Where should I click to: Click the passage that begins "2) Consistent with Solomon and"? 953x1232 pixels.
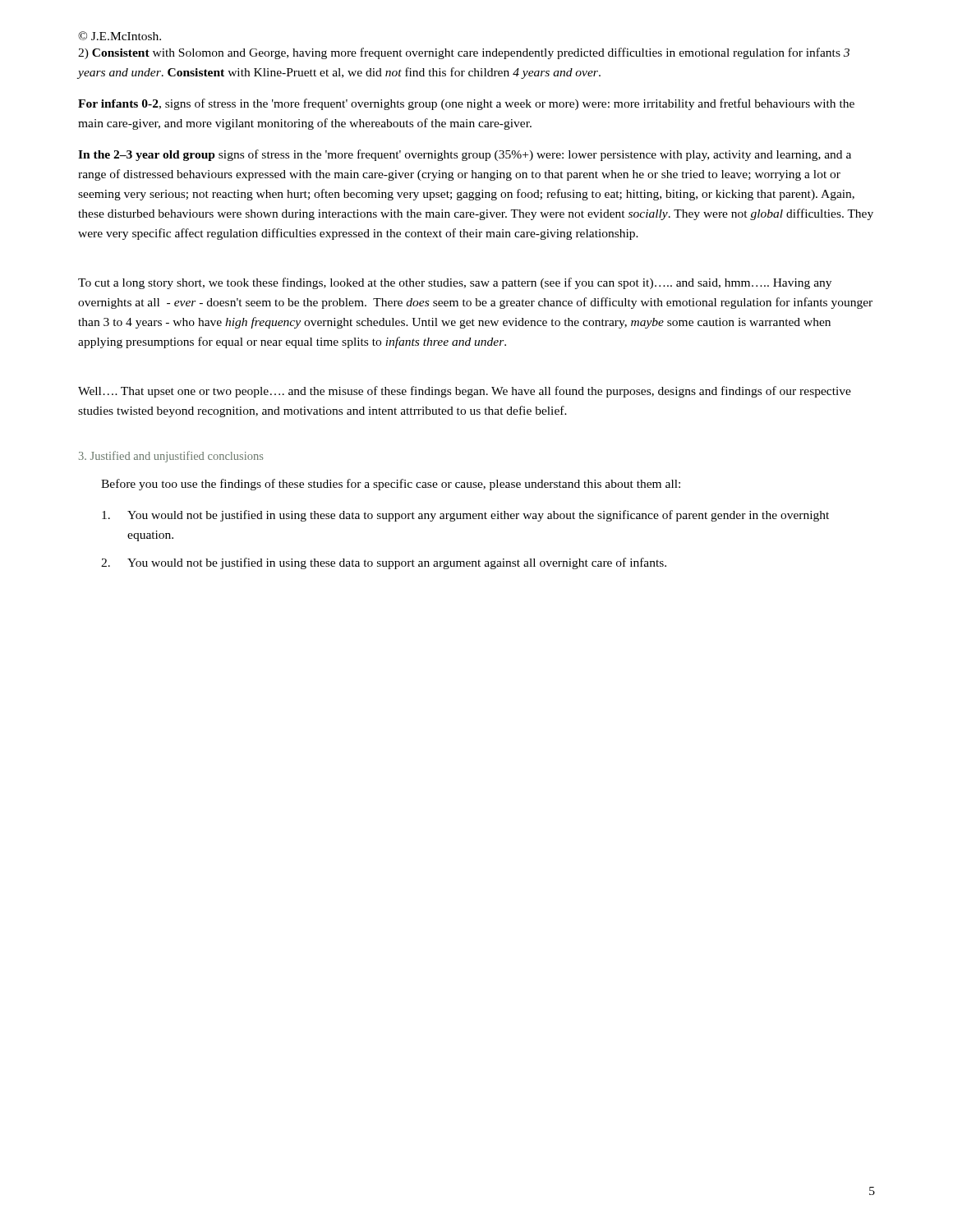point(464,62)
